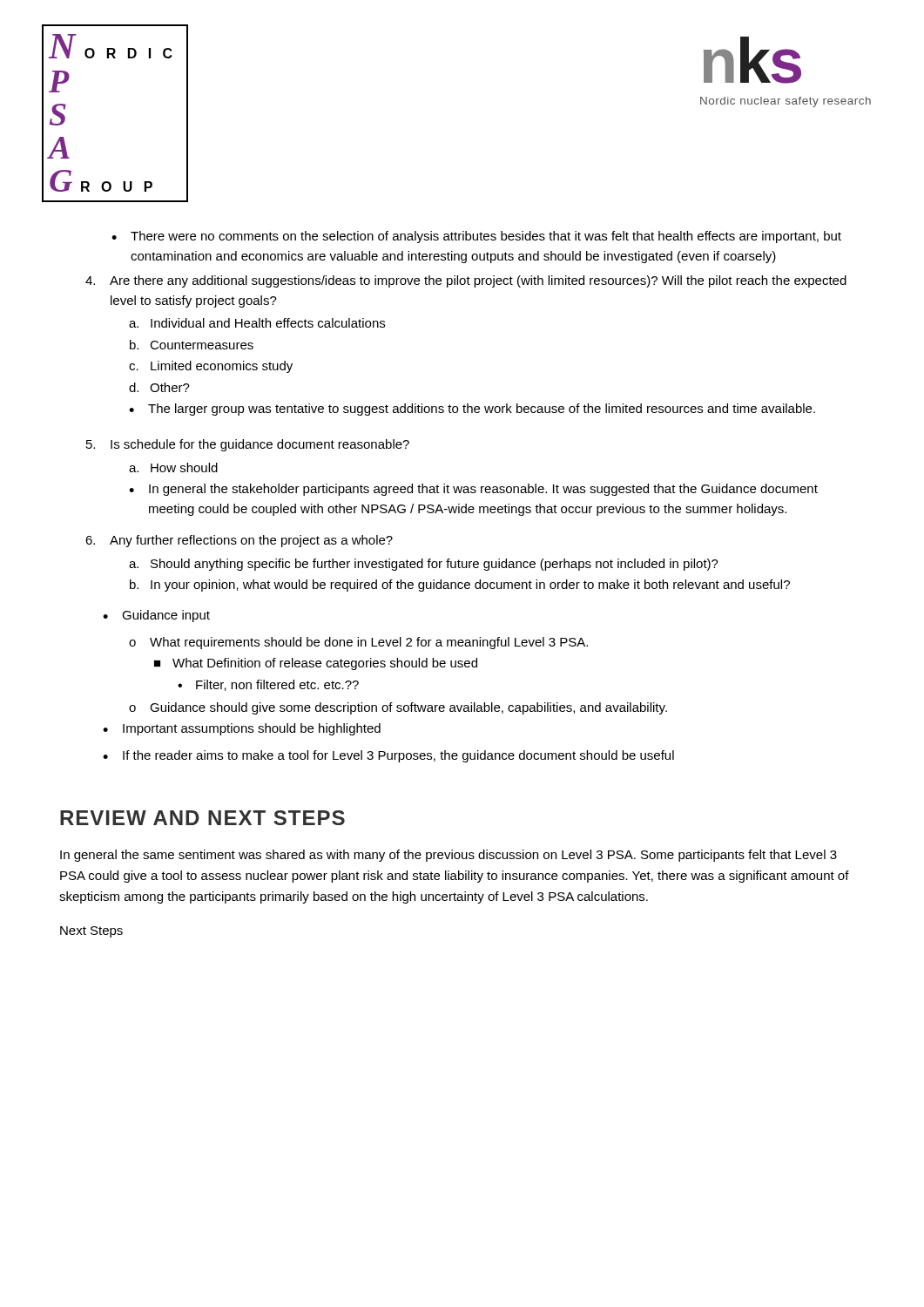Point to "b. Countermeasures"
This screenshot has height=1307, width=924.
click(x=192, y=345)
